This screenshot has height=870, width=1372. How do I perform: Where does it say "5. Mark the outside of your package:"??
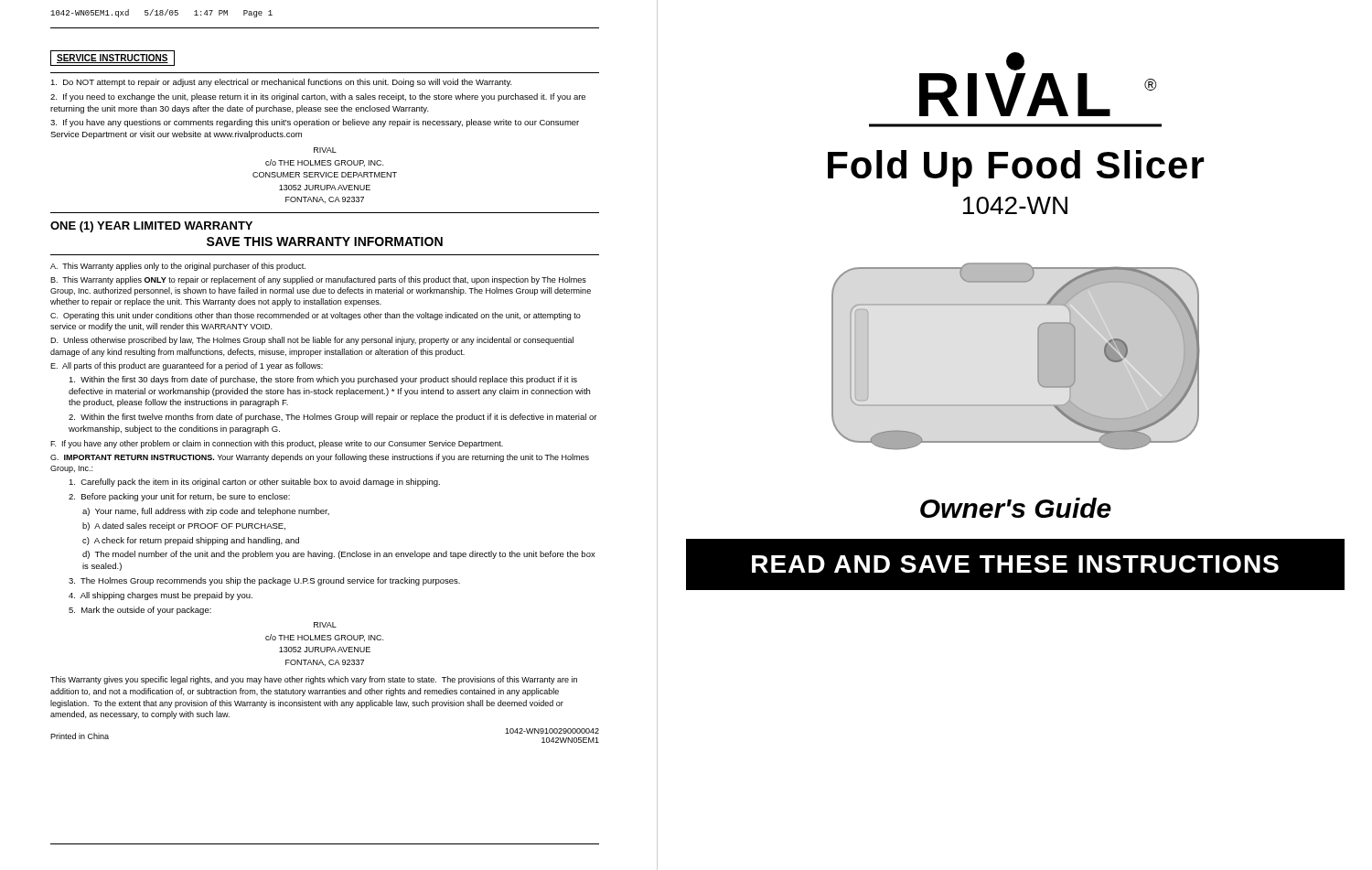click(x=140, y=609)
